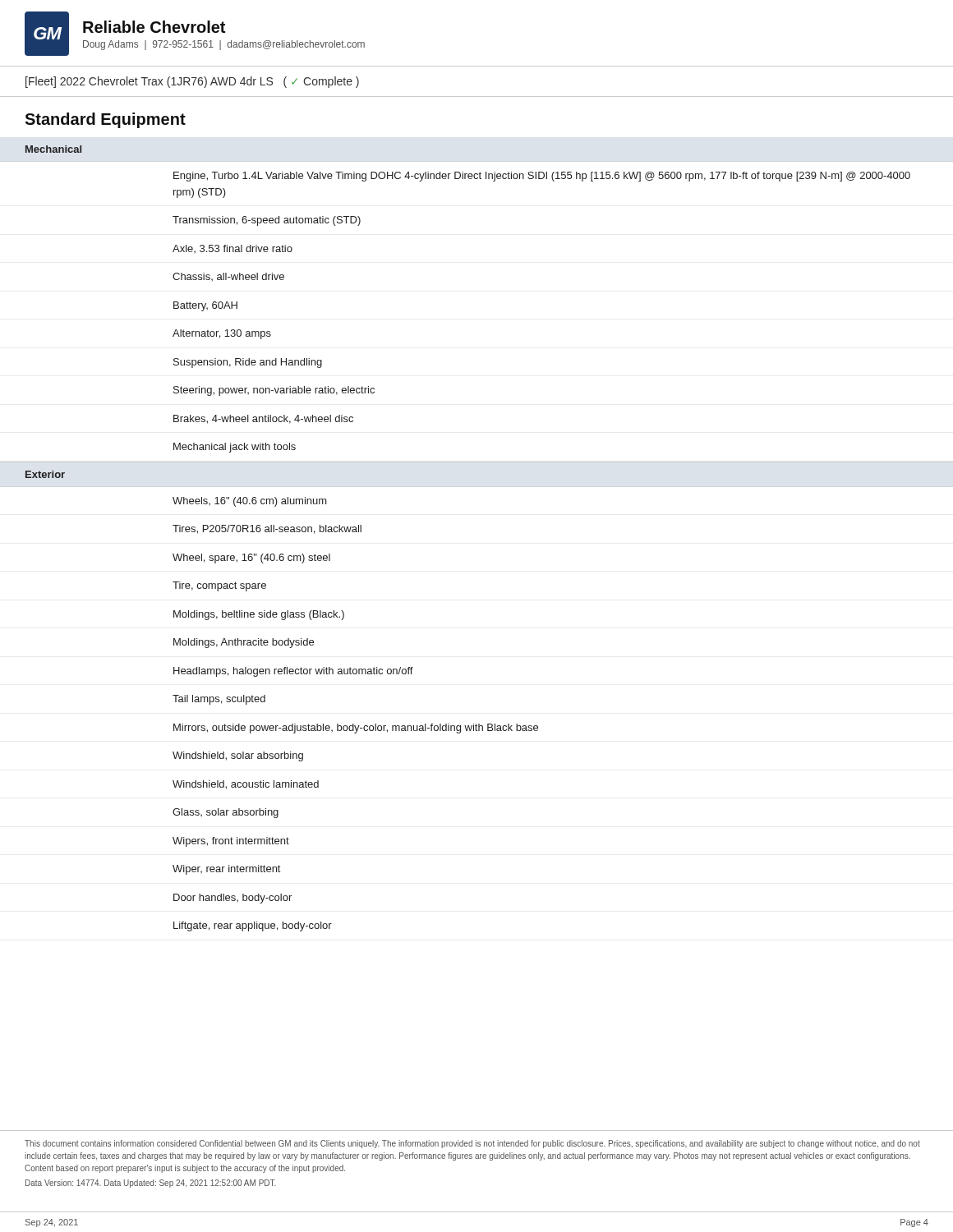Navigate to the element starting "Wipers, front intermittent"
The image size is (953, 1232).
[231, 842]
